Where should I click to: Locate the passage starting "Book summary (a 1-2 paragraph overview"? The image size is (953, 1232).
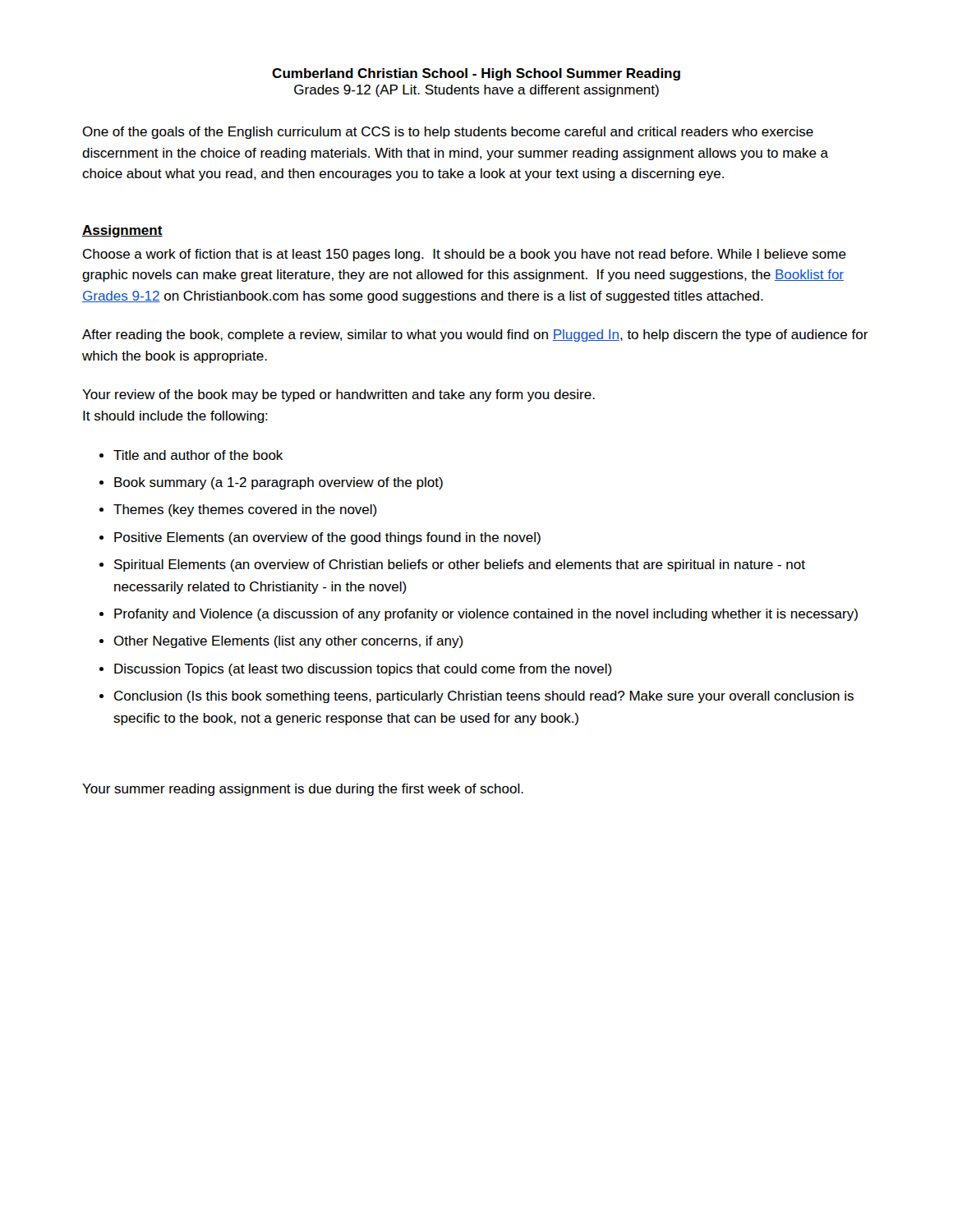pos(278,483)
